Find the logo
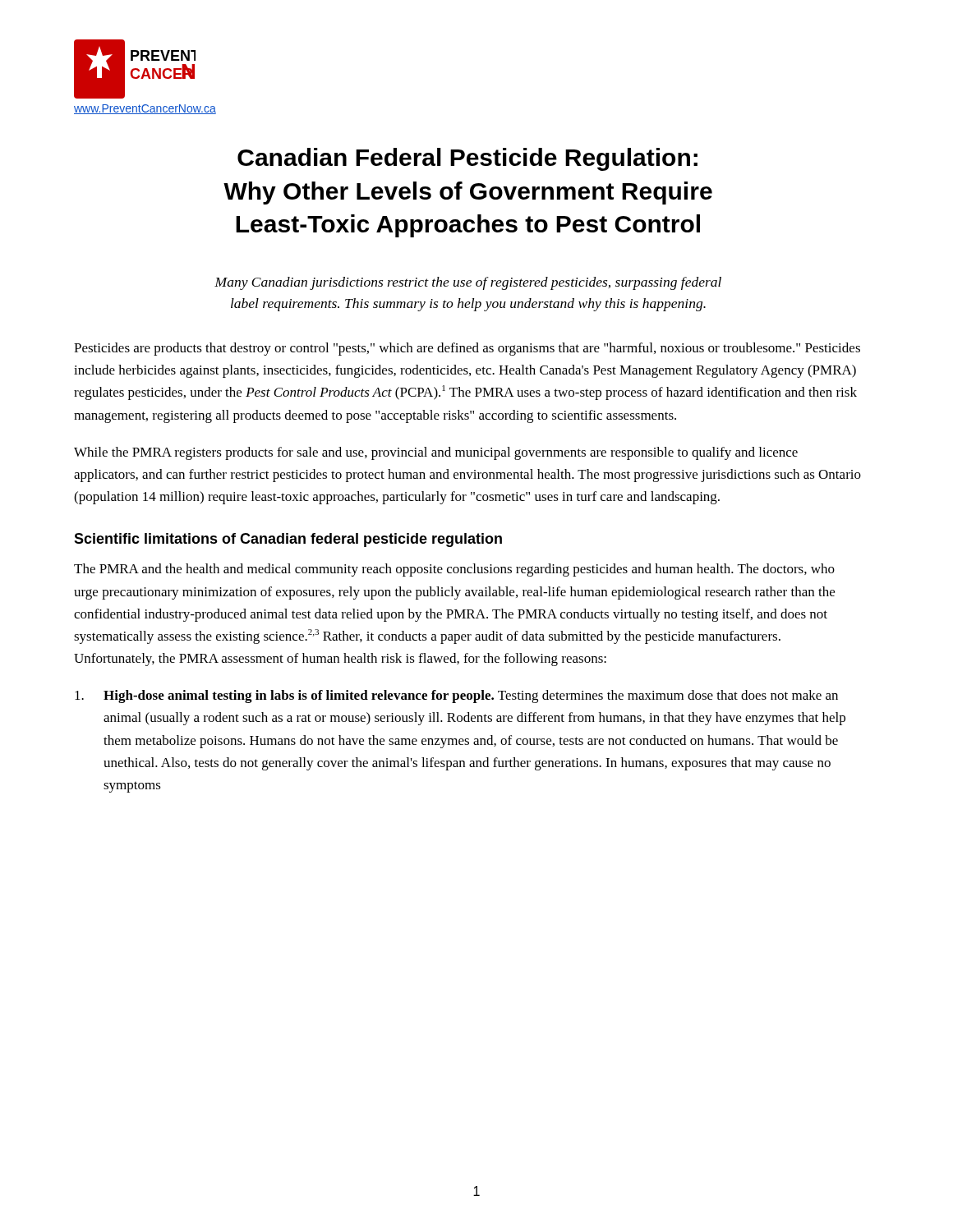The image size is (953, 1232). point(468,77)
